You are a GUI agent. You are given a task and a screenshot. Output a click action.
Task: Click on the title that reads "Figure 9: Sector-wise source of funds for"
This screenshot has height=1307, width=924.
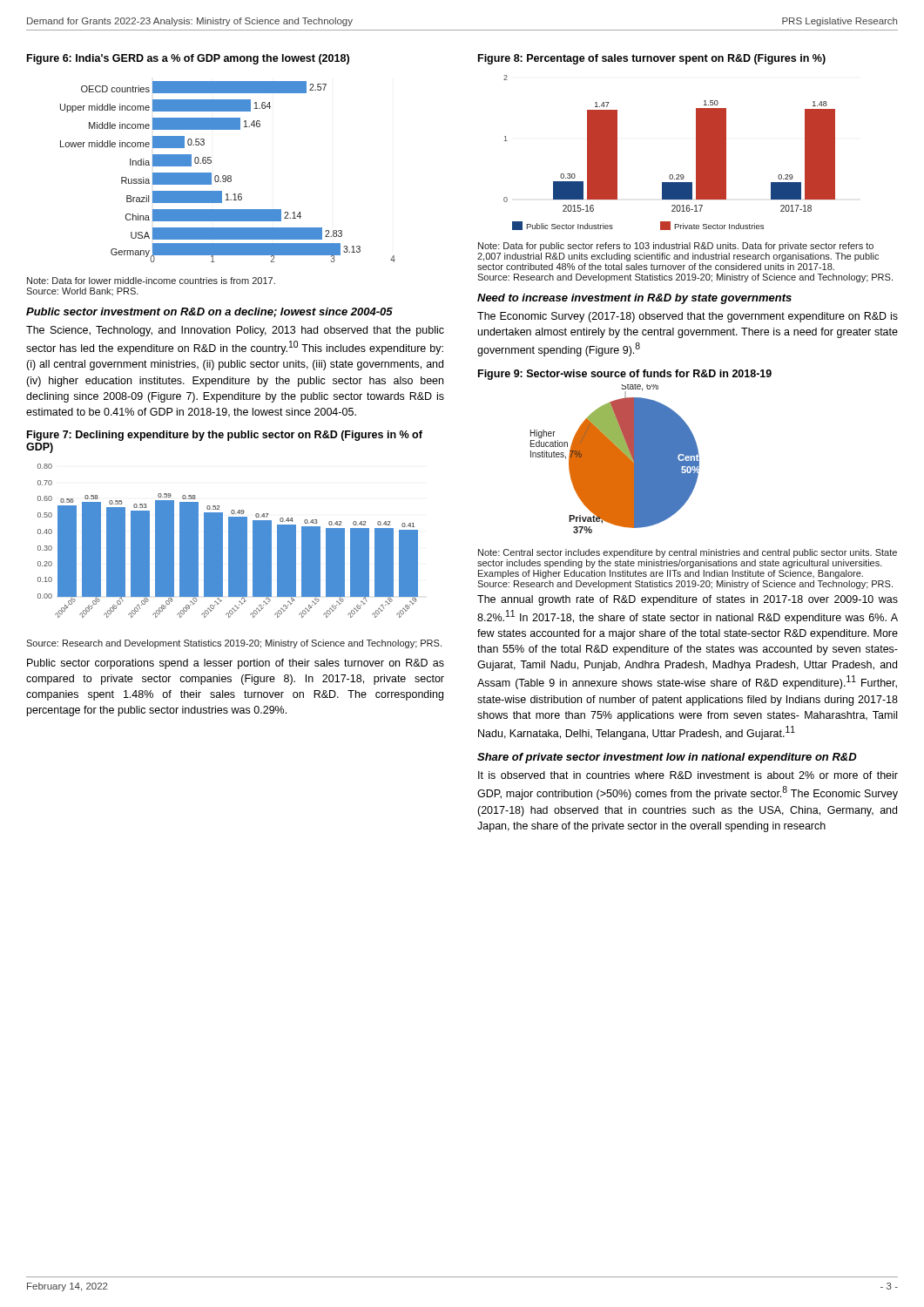coord(625,373)
